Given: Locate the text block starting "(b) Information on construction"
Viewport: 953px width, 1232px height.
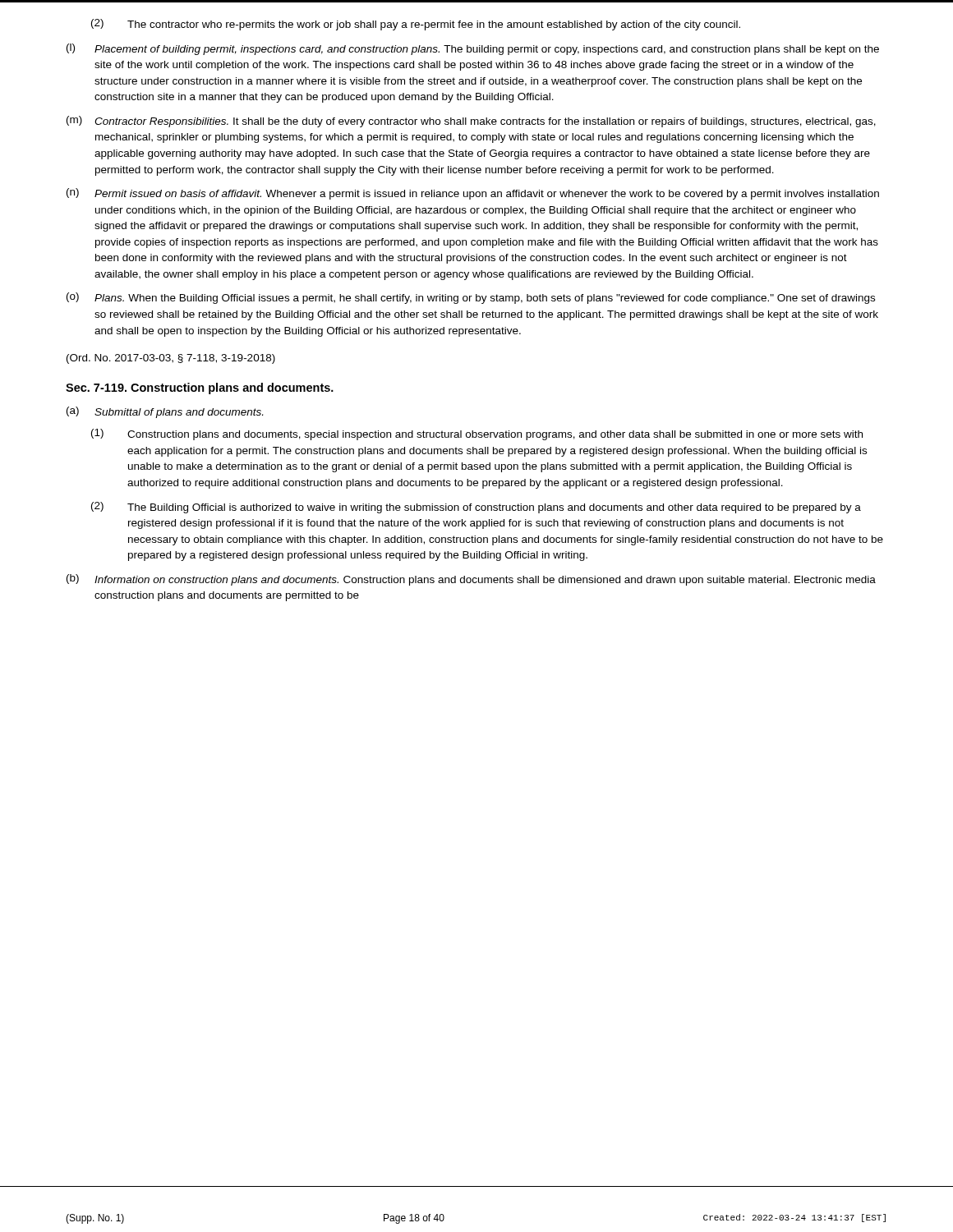Looking at the screenshot, I should (x=476, y=587).
